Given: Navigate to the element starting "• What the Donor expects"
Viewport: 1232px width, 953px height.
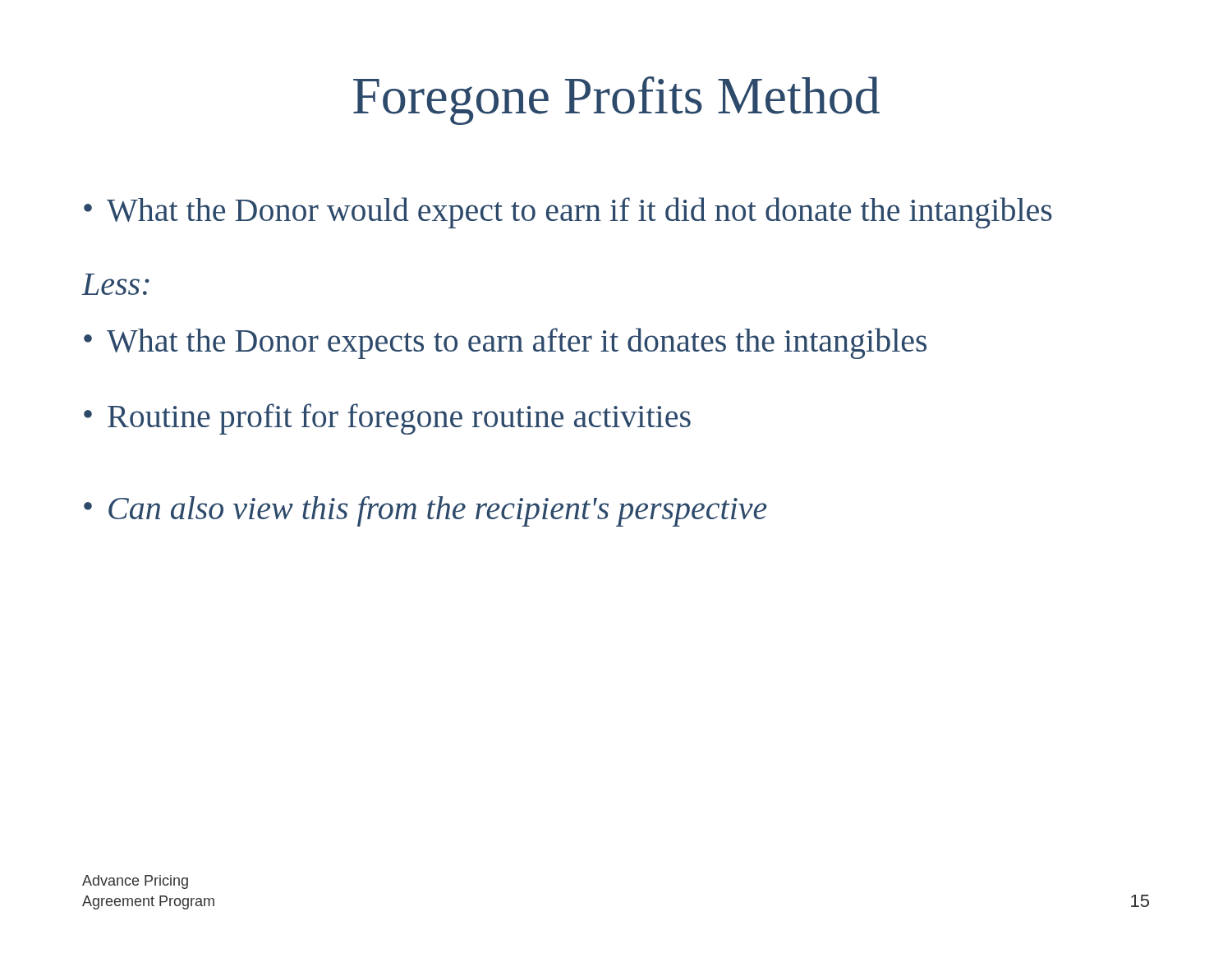Looking at the screenshot, I should (616, 341).
